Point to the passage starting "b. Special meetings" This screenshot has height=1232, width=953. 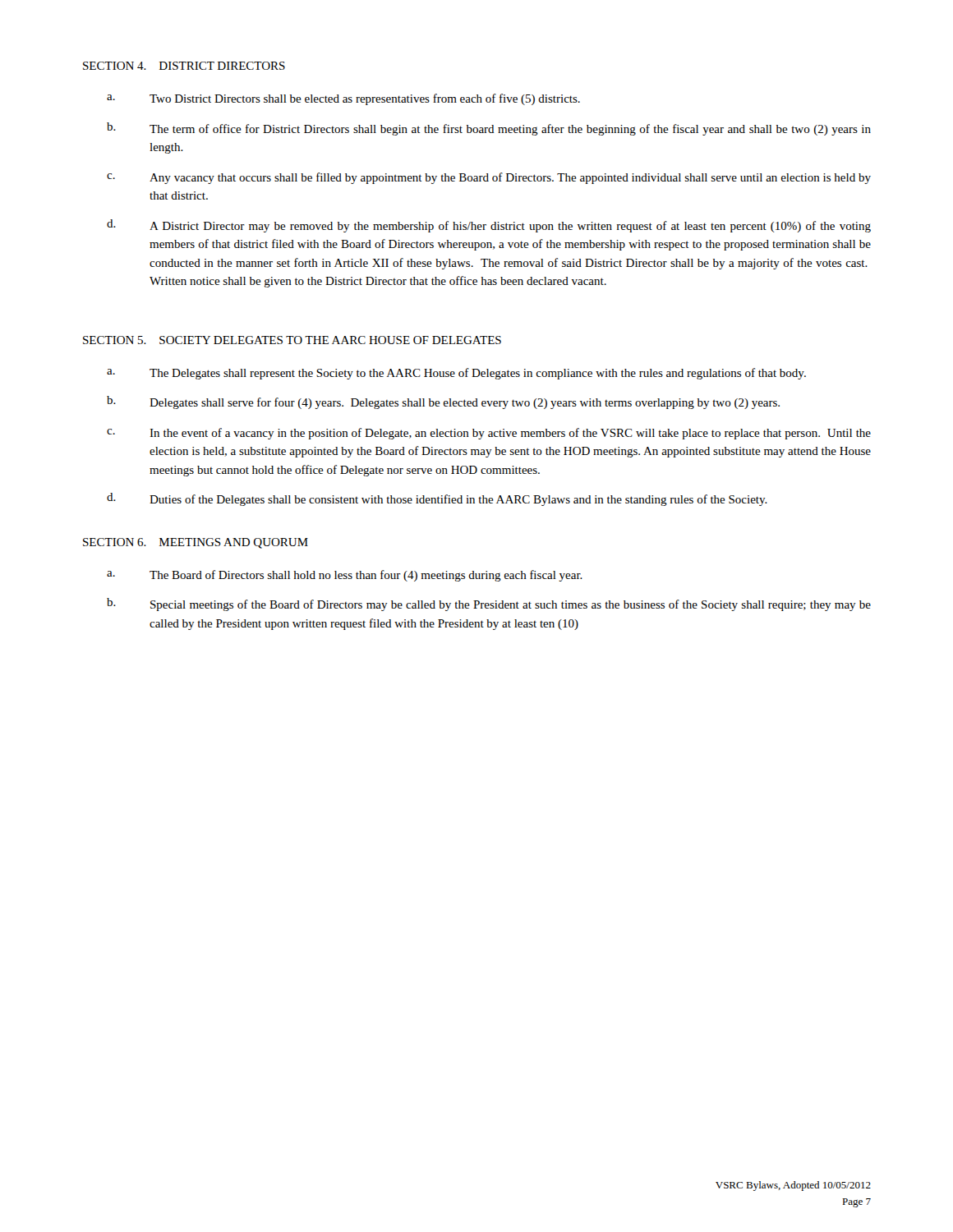pyautogui.click(x=489, y=614)
